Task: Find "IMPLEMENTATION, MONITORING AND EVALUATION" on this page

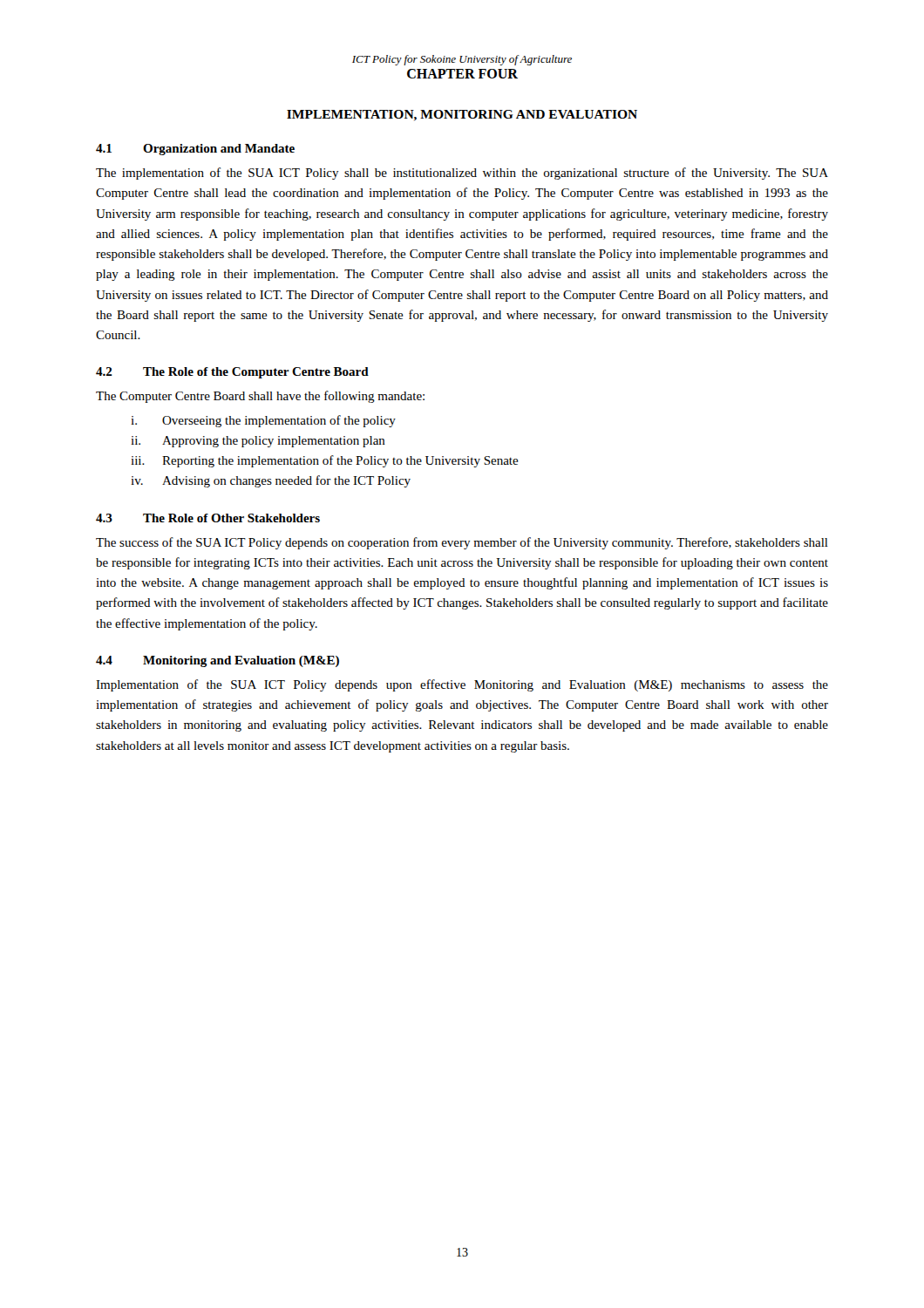Action: coord(462,114)
